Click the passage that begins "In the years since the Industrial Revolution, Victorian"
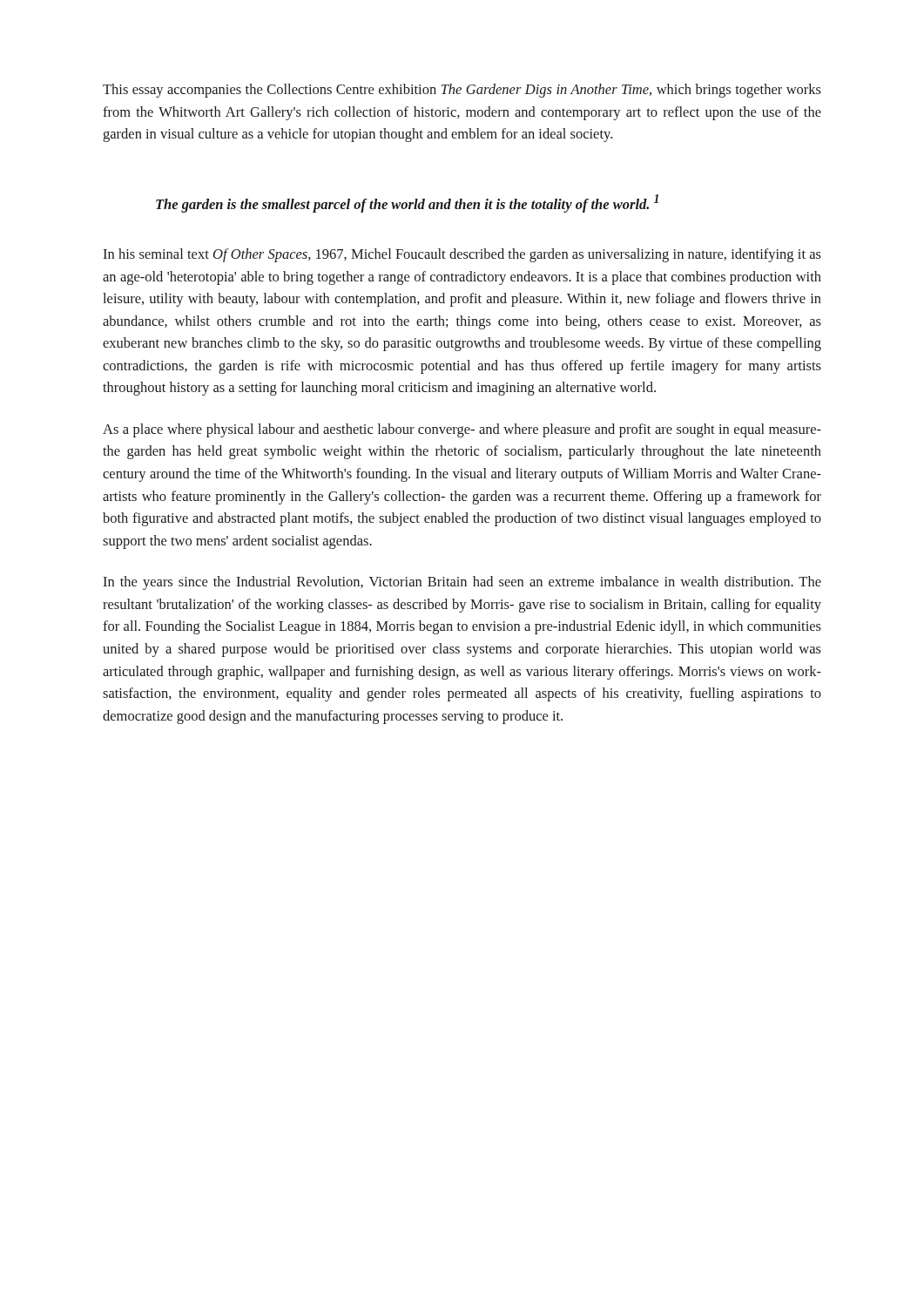924x1307 pixels. (462, 649)
